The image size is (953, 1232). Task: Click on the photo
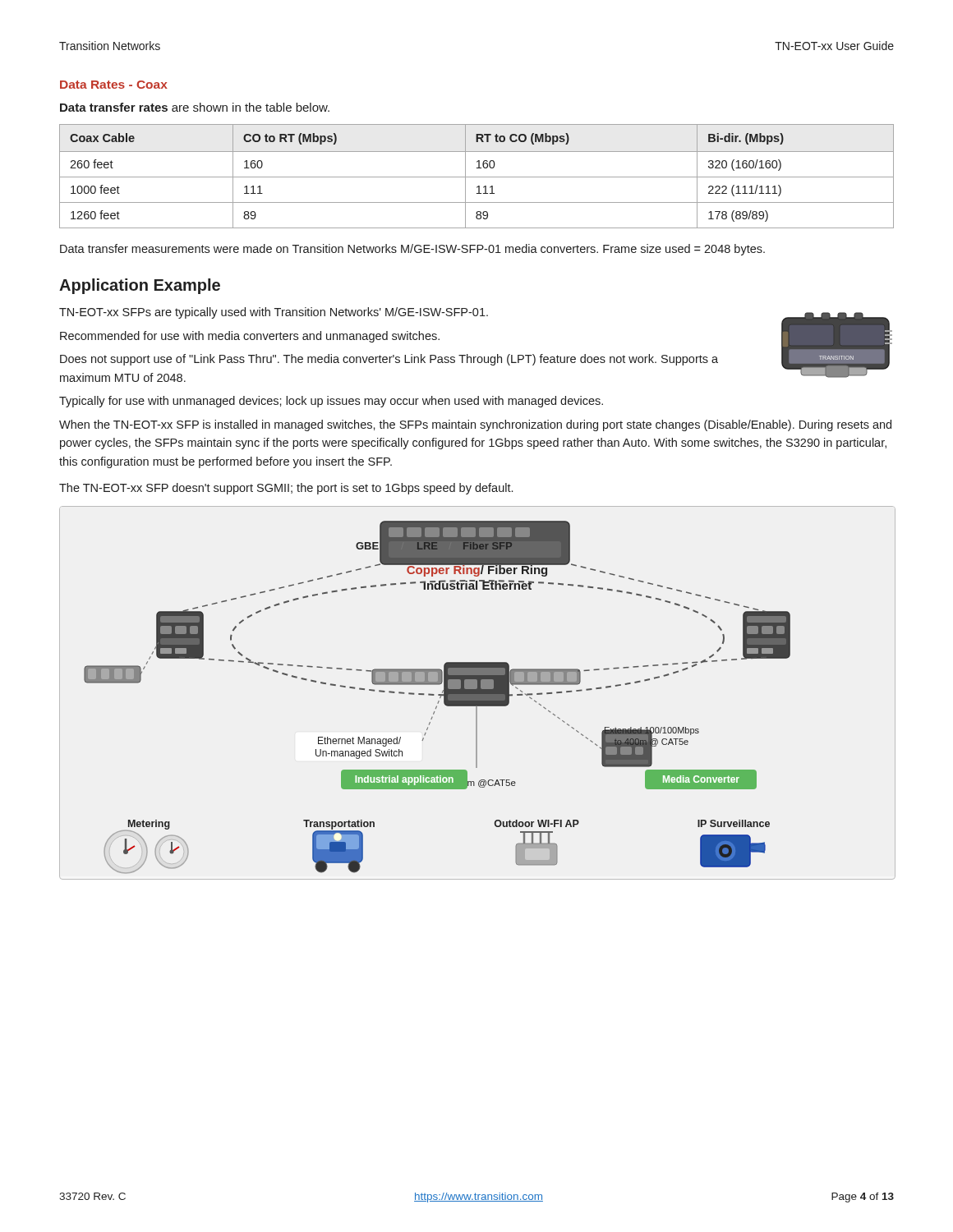[837, 344]
